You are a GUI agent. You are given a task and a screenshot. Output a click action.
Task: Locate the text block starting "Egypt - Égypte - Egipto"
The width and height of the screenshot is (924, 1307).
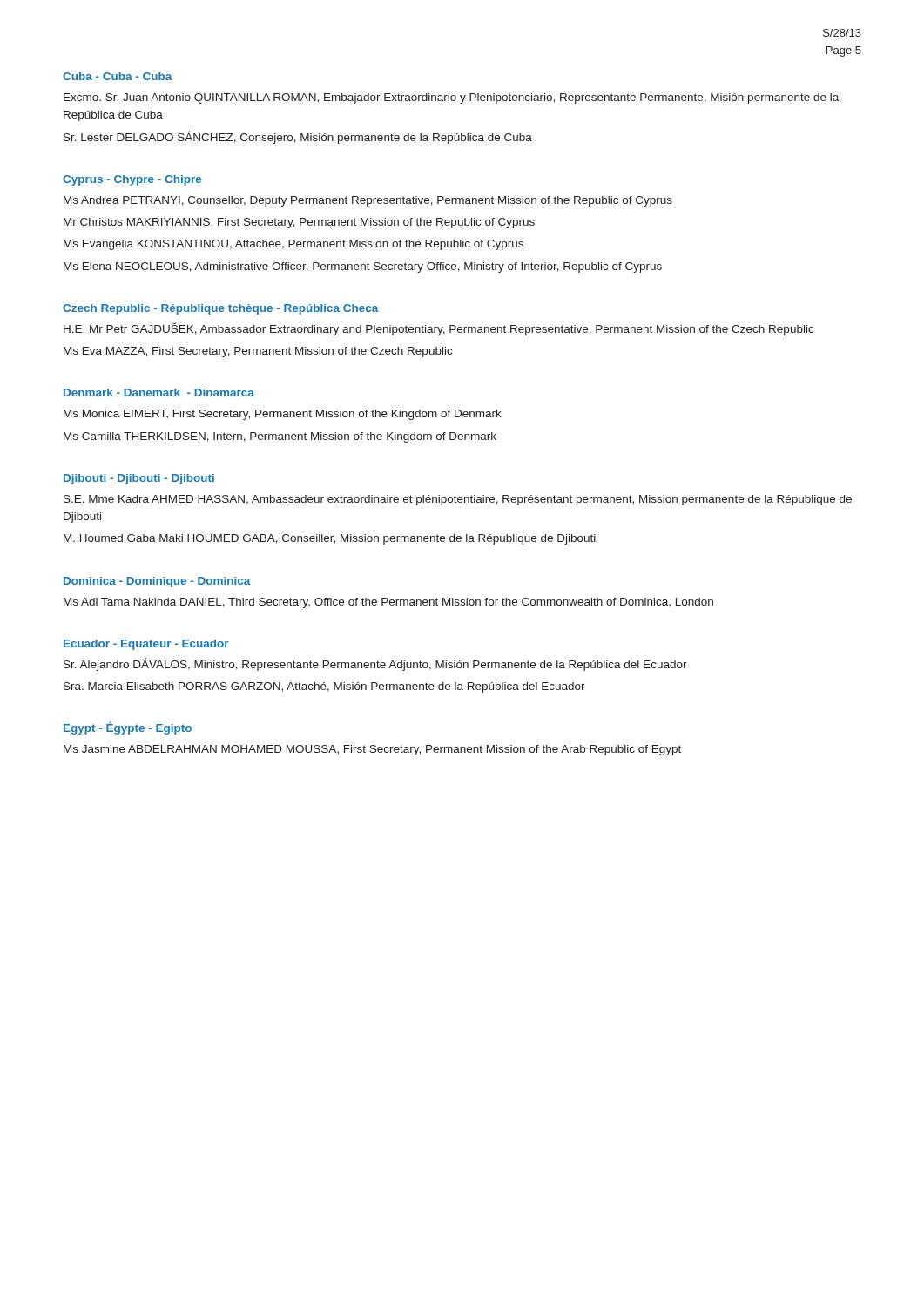click(x=127, y=728)
